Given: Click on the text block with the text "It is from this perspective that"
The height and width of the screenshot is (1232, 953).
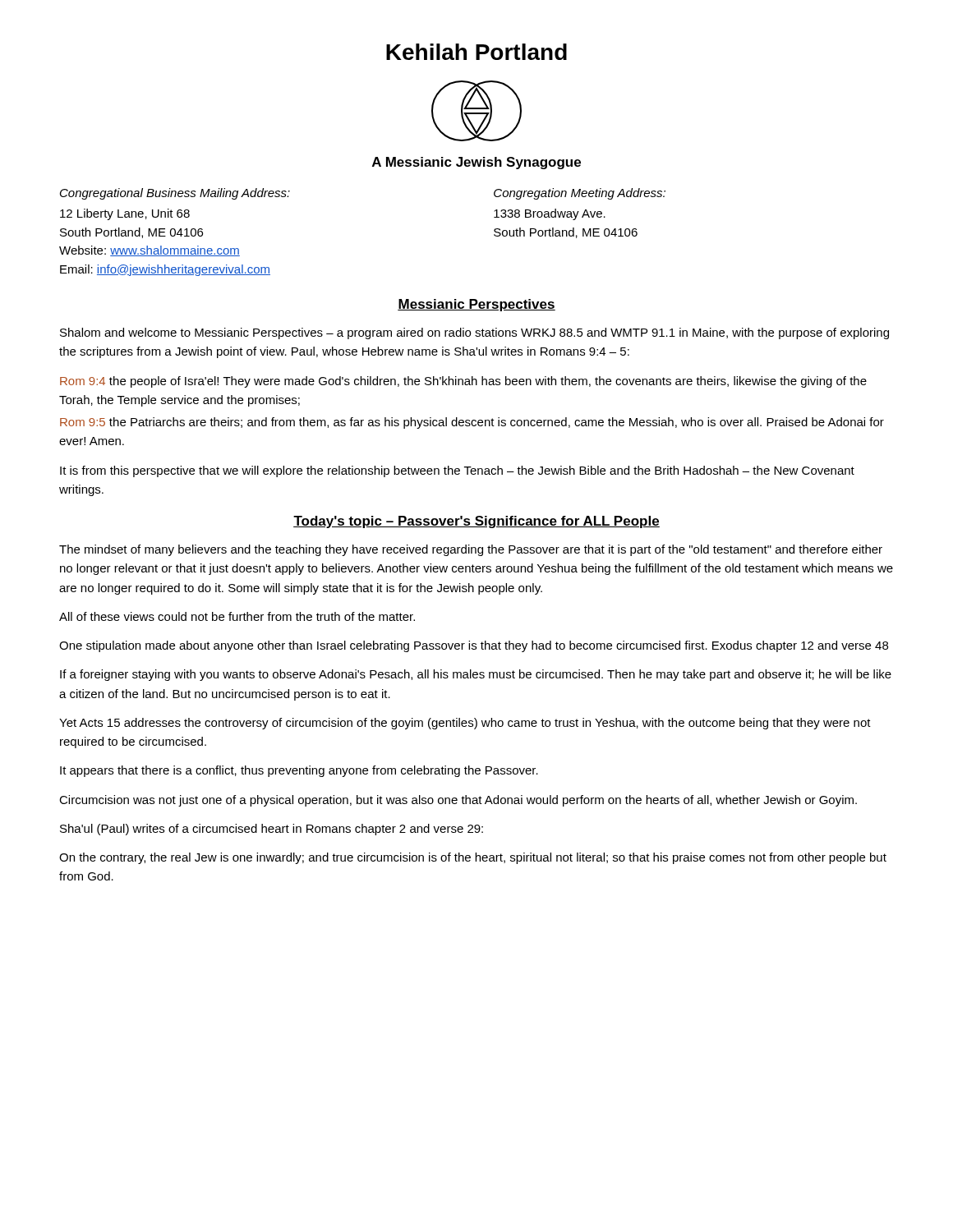Looking at the screenshot, I should (457, 479).
